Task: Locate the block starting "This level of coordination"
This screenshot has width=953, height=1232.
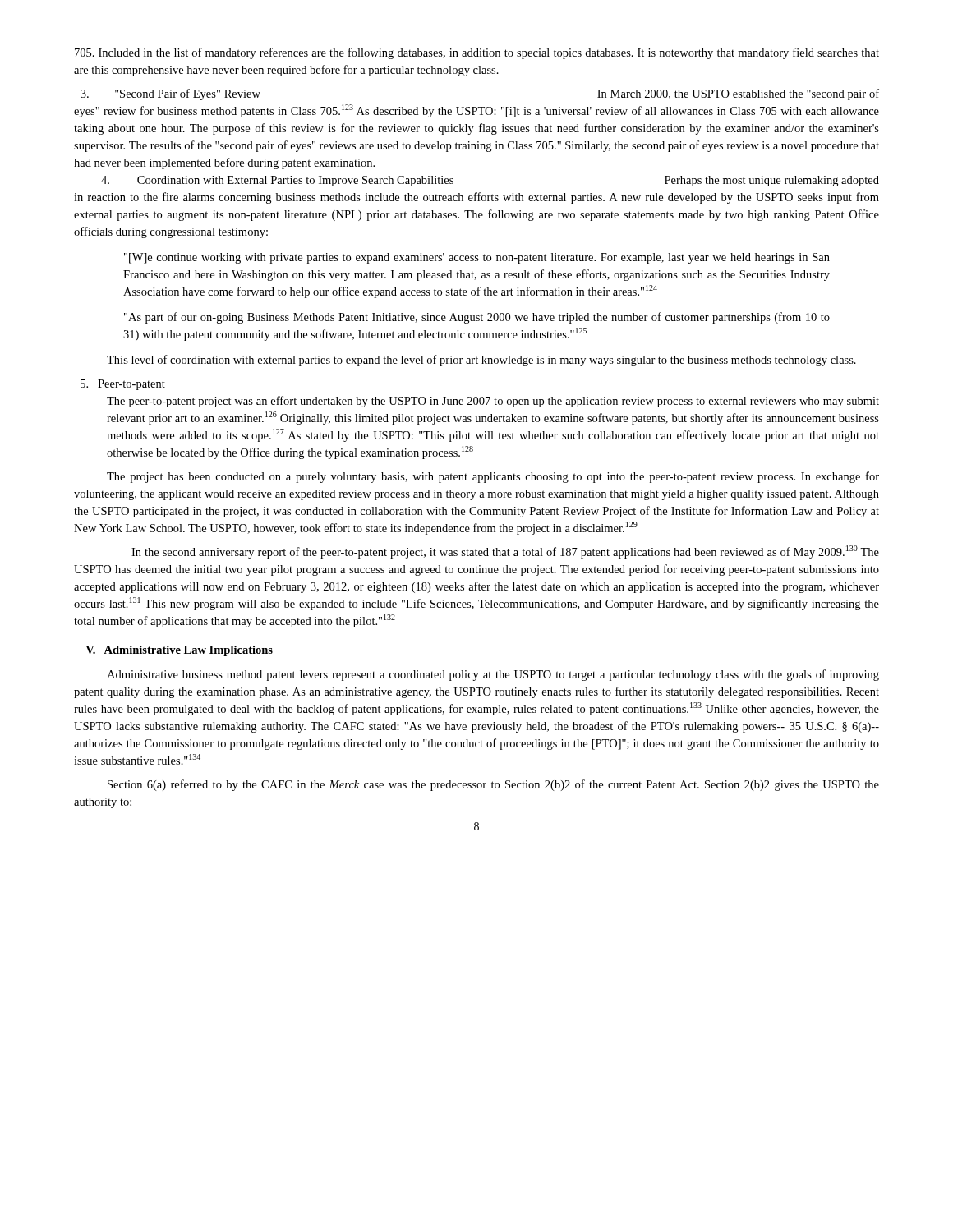Action: click(x=476, y=360)
